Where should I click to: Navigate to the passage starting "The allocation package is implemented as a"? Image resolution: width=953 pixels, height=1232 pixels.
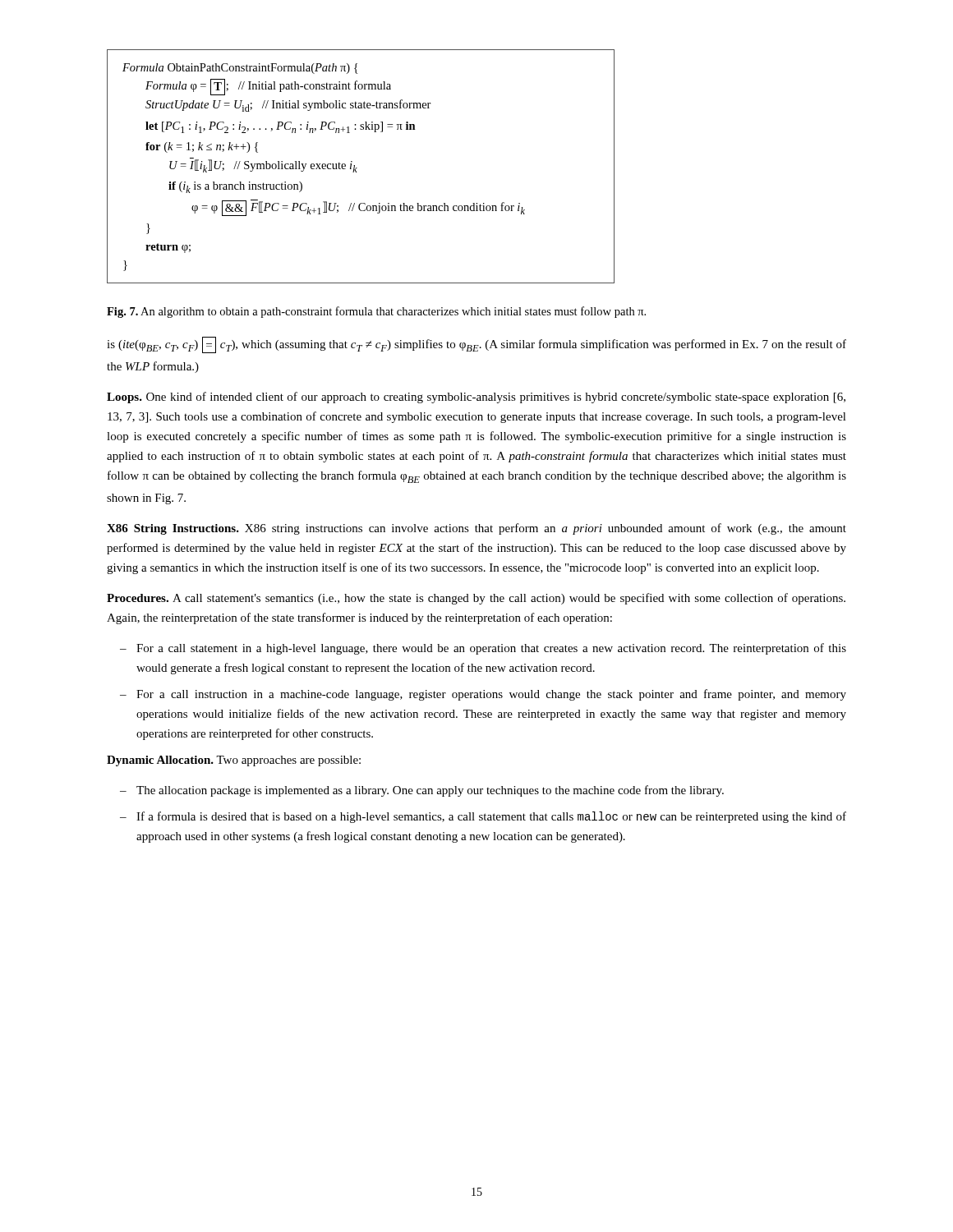click(x=430, y=790)
